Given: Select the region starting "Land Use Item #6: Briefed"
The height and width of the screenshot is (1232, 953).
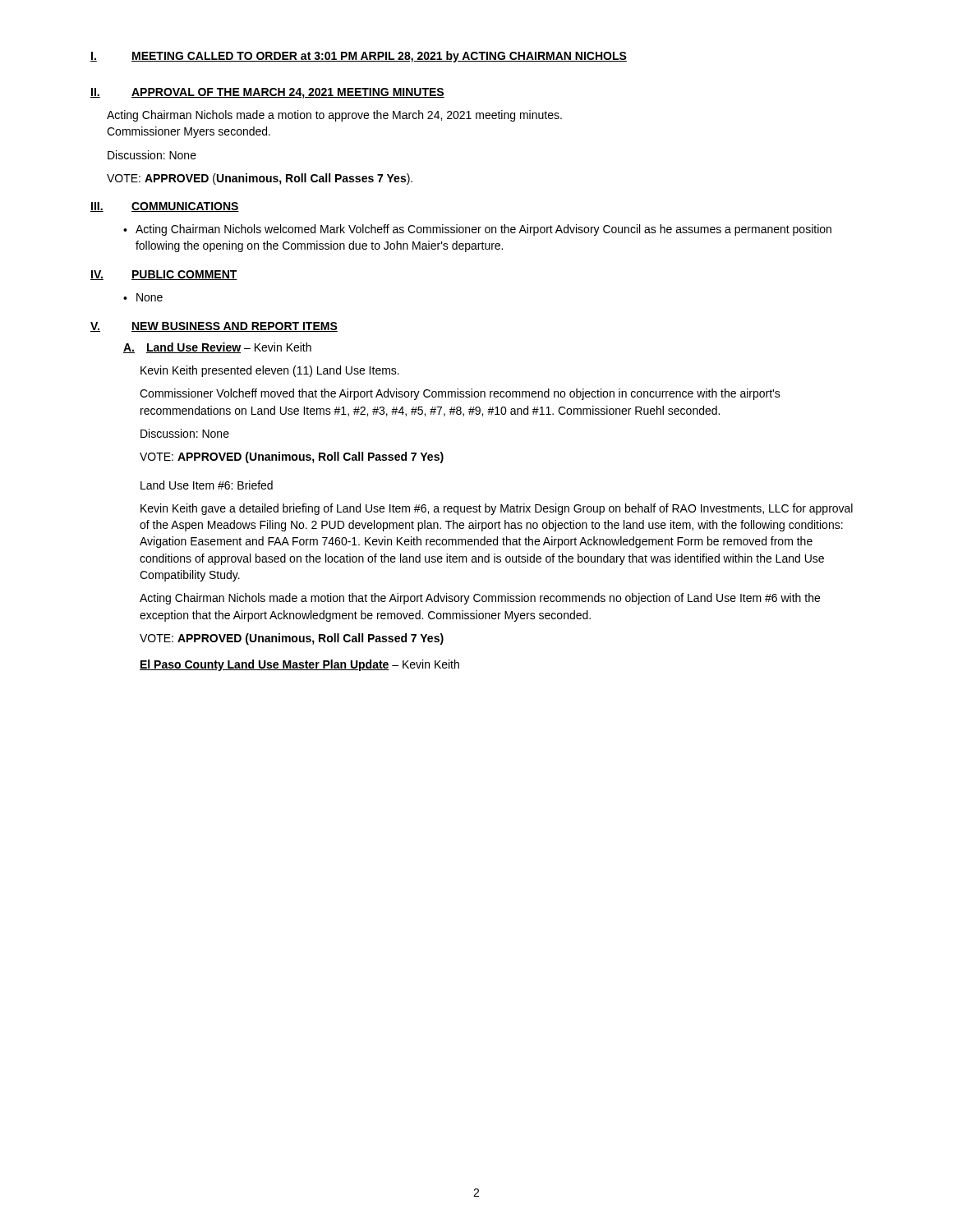Looking at the screenshot, I should pos(207,485).
